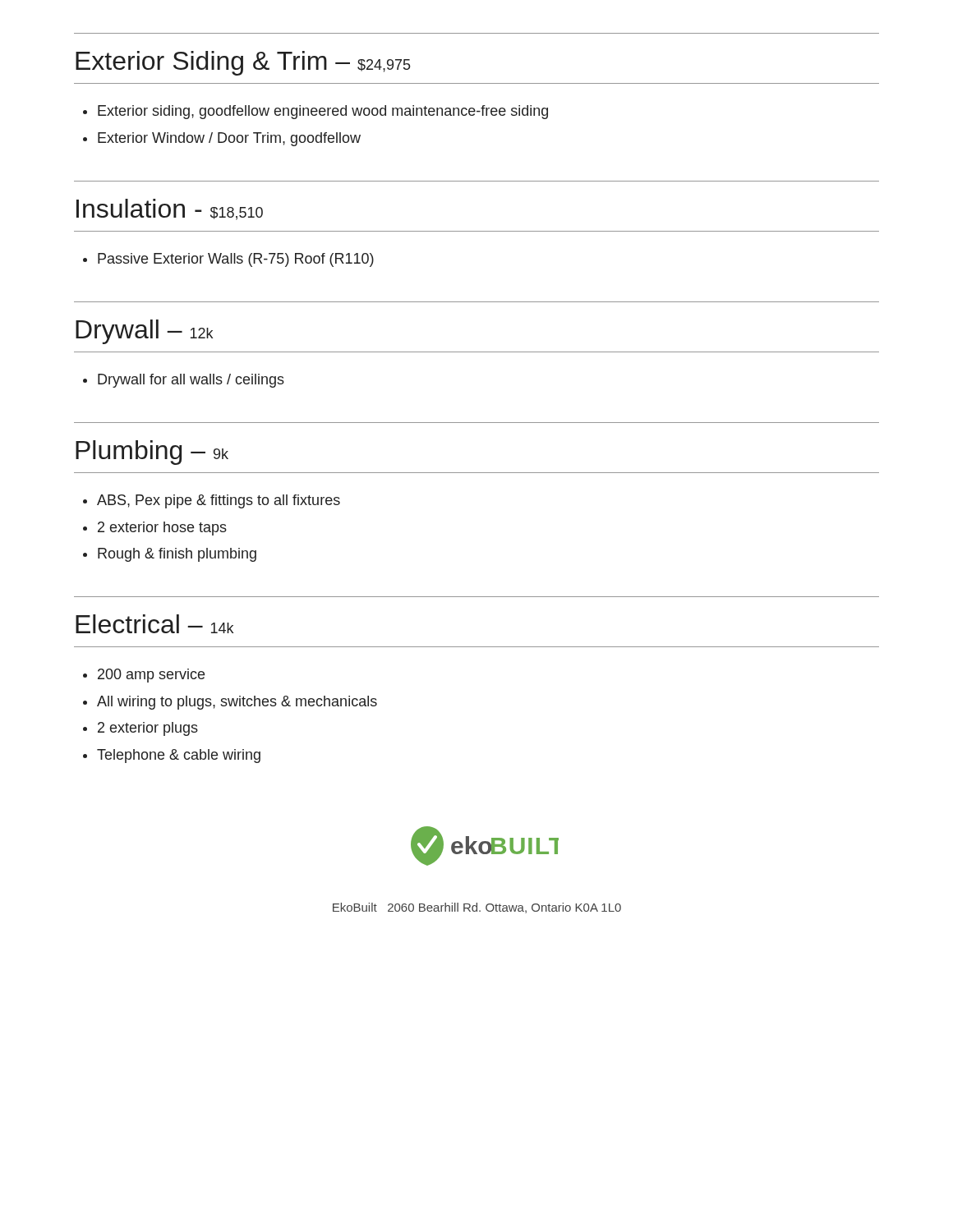The width and height of the screenshot is (953, 1232).
Task: Click where it says "2 exterior hose taps"
Action: (x=162, y=527)
